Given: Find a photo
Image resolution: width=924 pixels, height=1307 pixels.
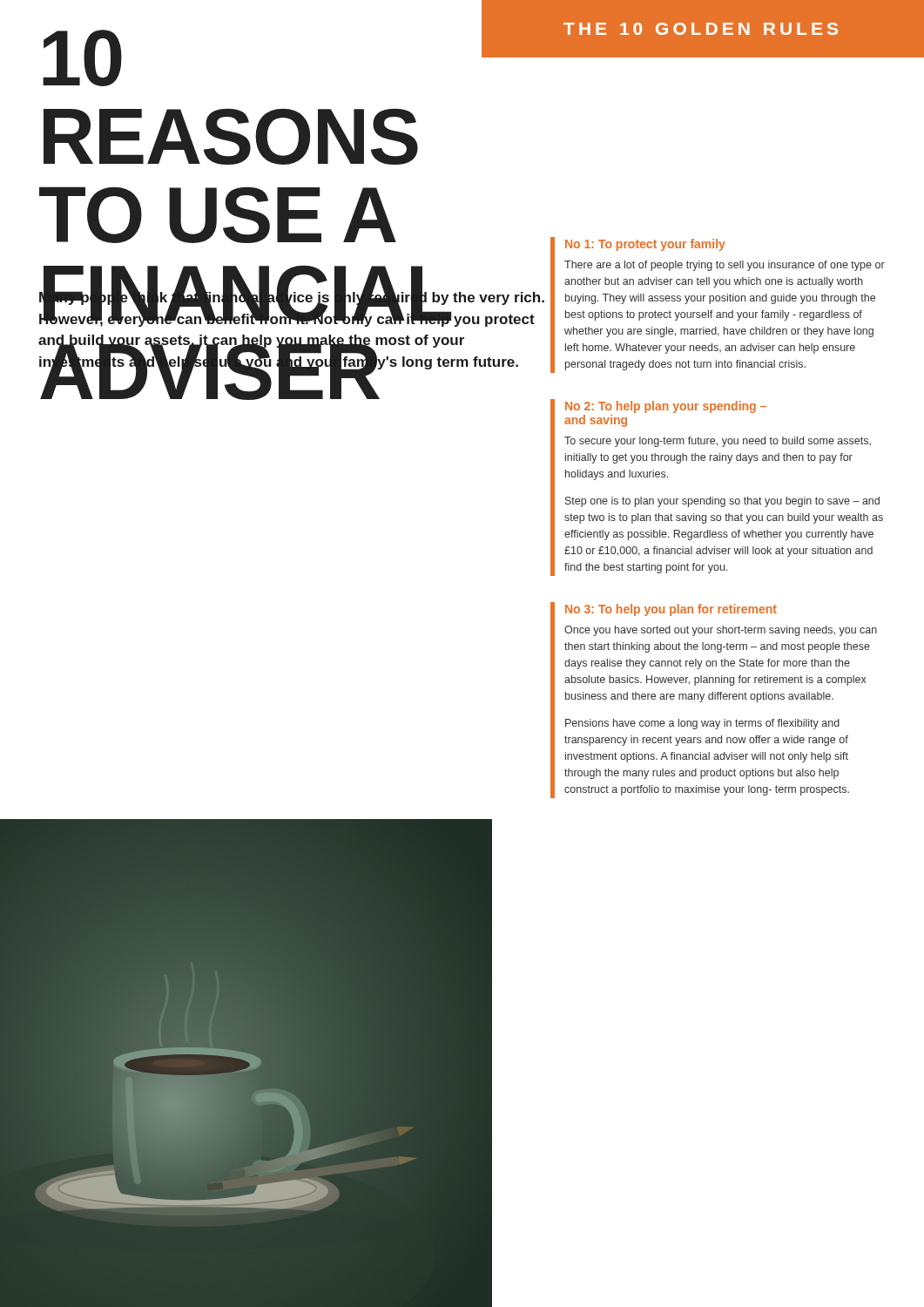Looking at the screenshot, I should (246, 1063).
